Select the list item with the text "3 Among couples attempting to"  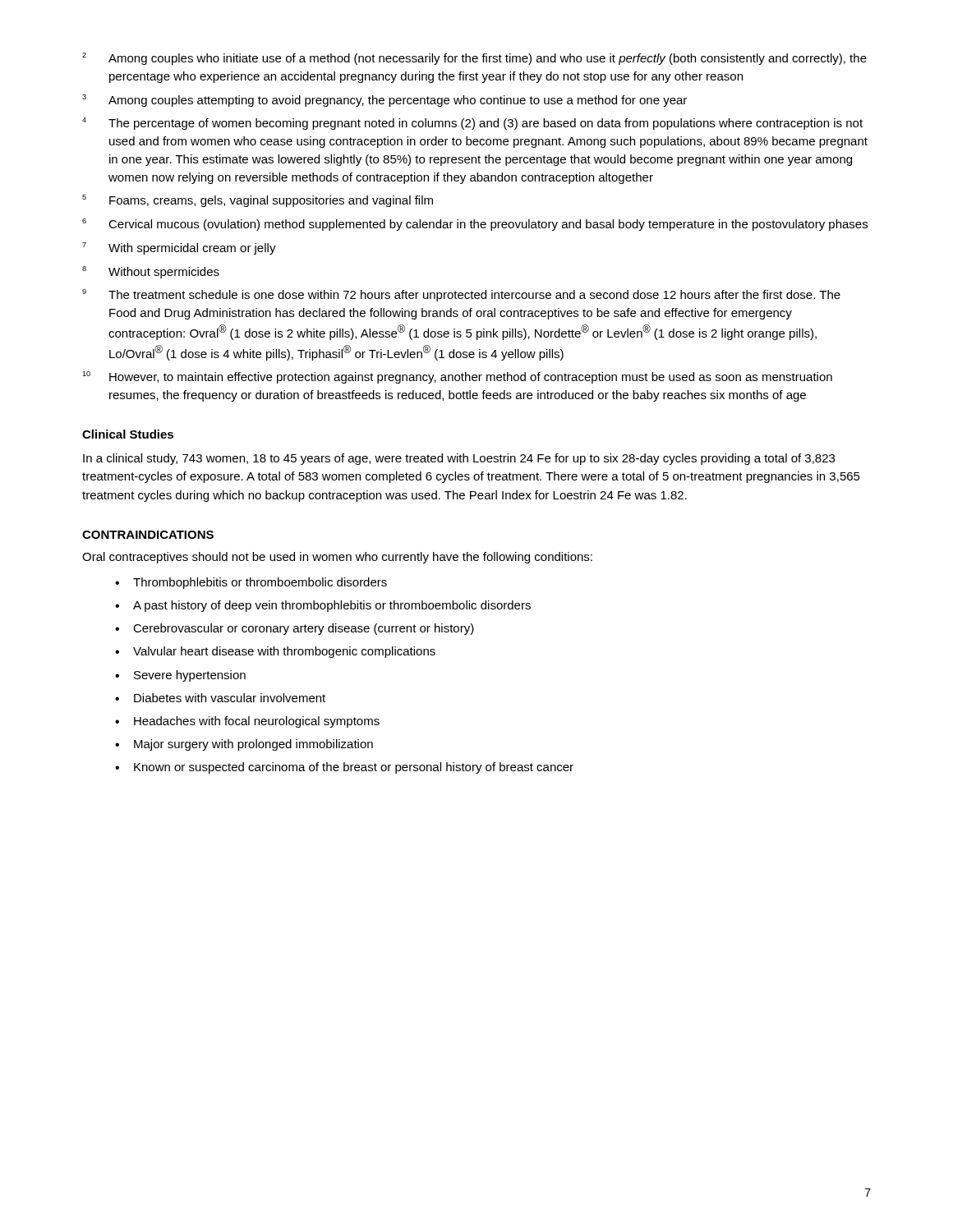click(x=476, y=100)
